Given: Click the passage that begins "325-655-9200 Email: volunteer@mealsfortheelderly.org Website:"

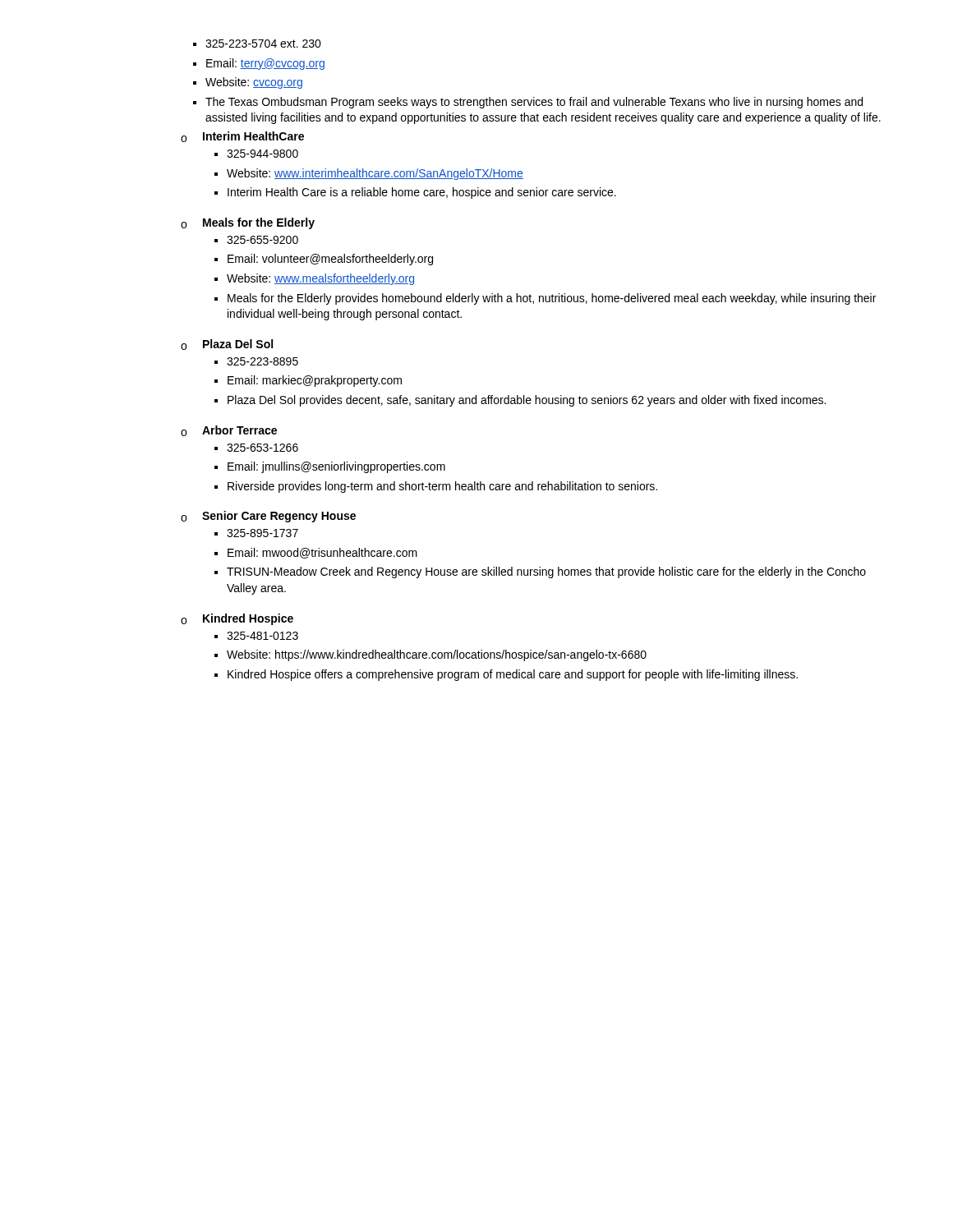Looking at the screenshot, I should pos(256,240).
